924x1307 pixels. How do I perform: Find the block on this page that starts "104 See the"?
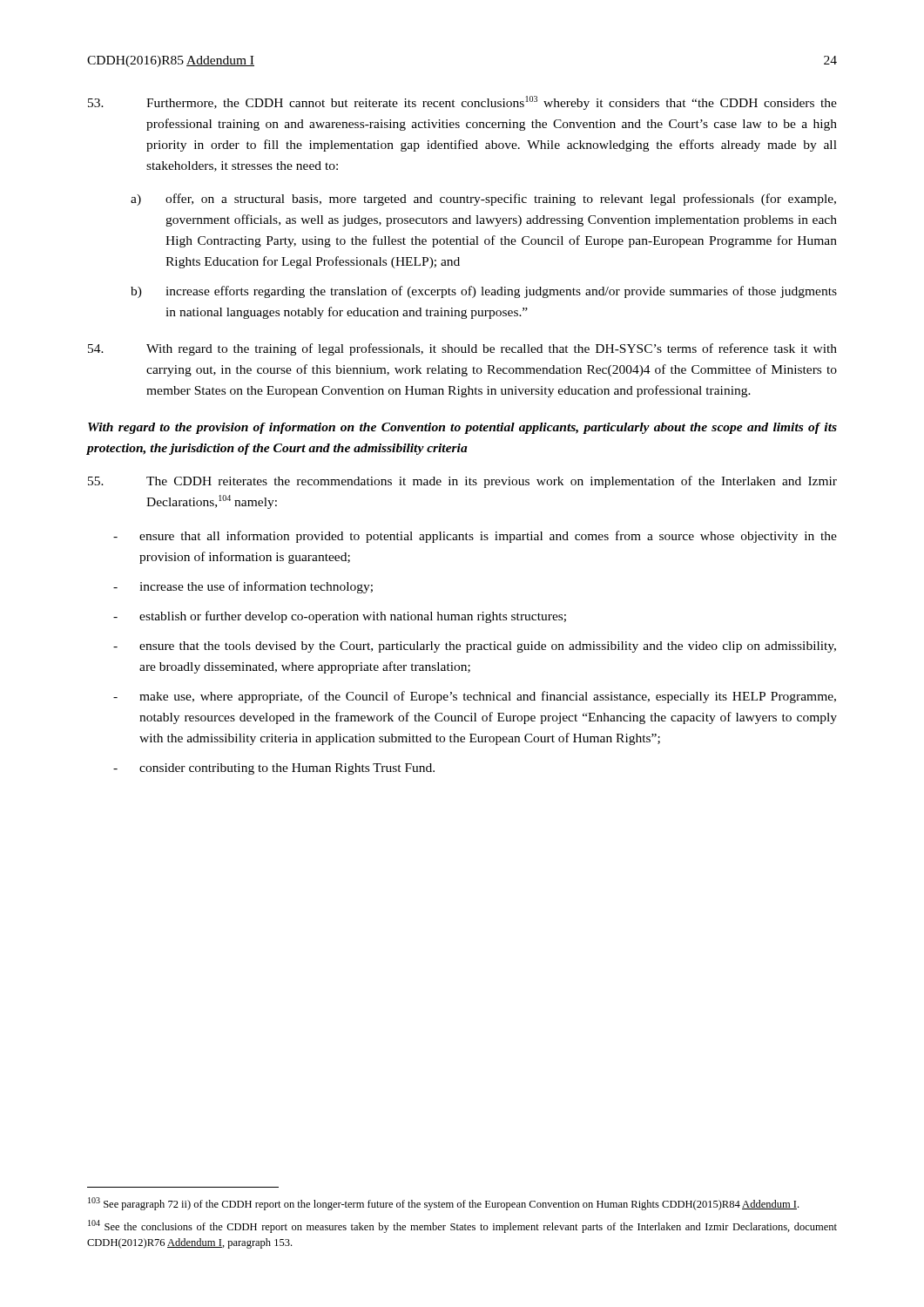(x=462, y=1233)
